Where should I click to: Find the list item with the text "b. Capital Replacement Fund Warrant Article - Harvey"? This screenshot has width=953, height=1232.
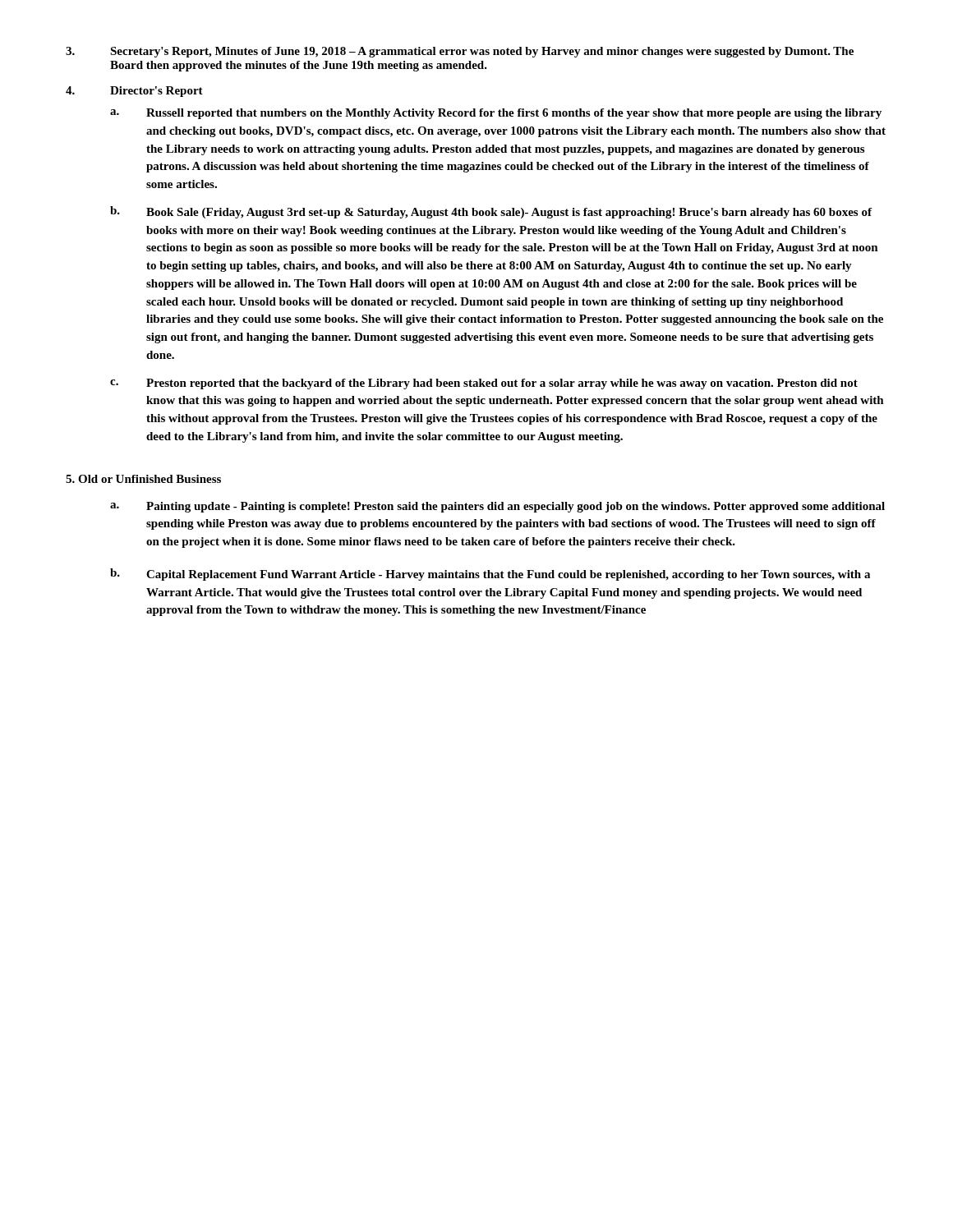click(x=499, y=593)
